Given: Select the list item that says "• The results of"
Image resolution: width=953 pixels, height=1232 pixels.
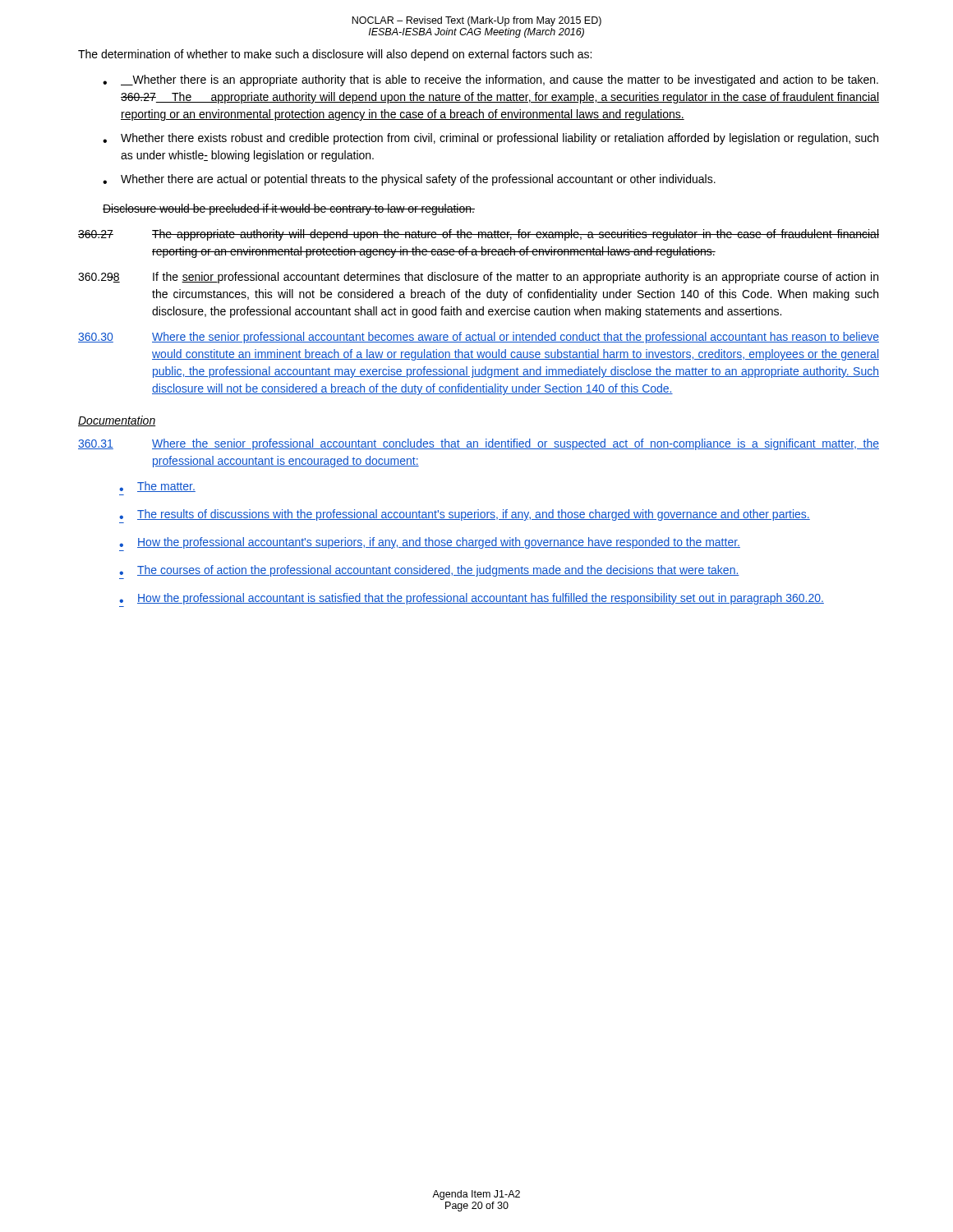Looking at the screenshot, I should coord(499,517).
